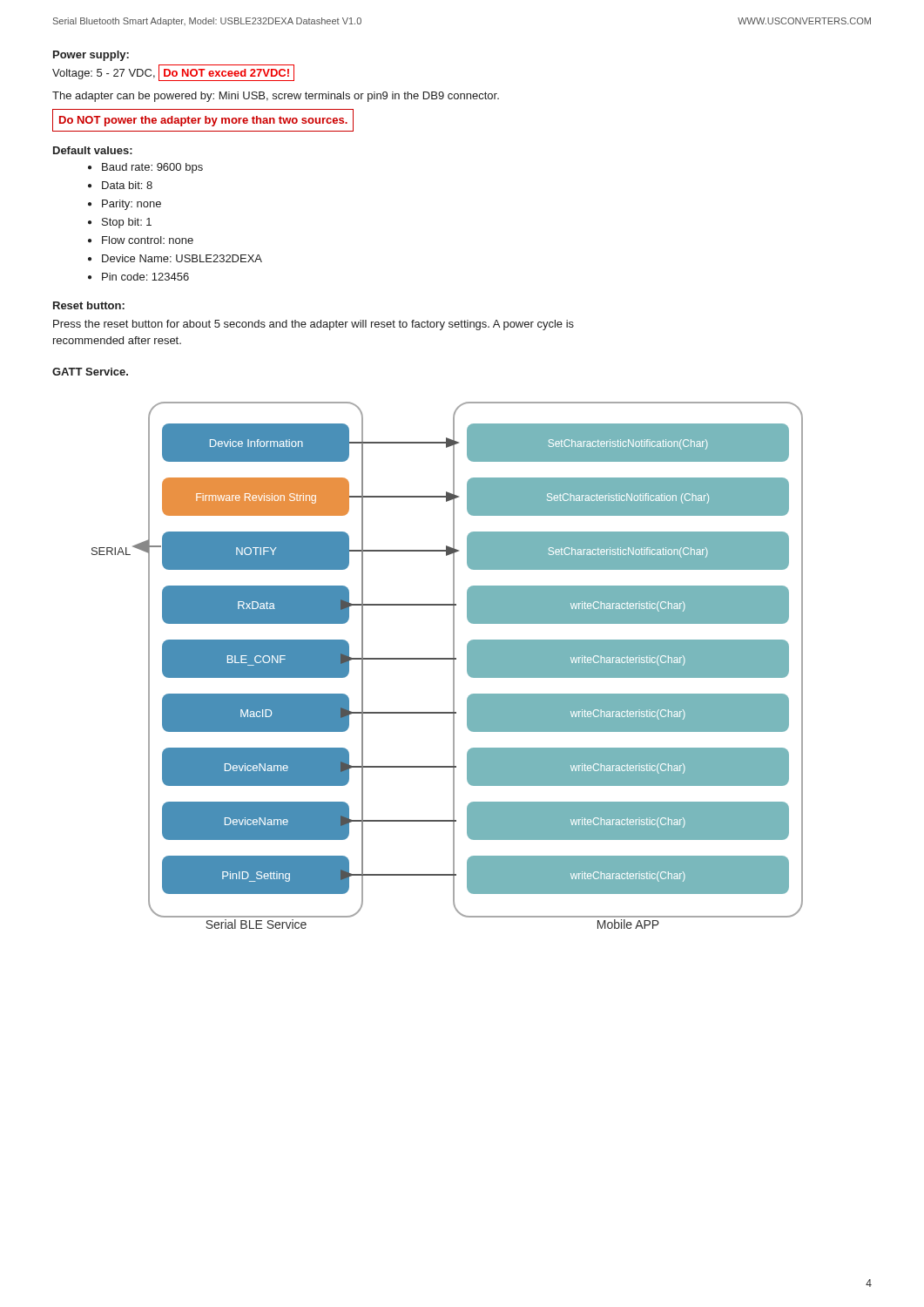Click on the flowchart
This screenshot has height=1307, width=924.
(462, 672)
